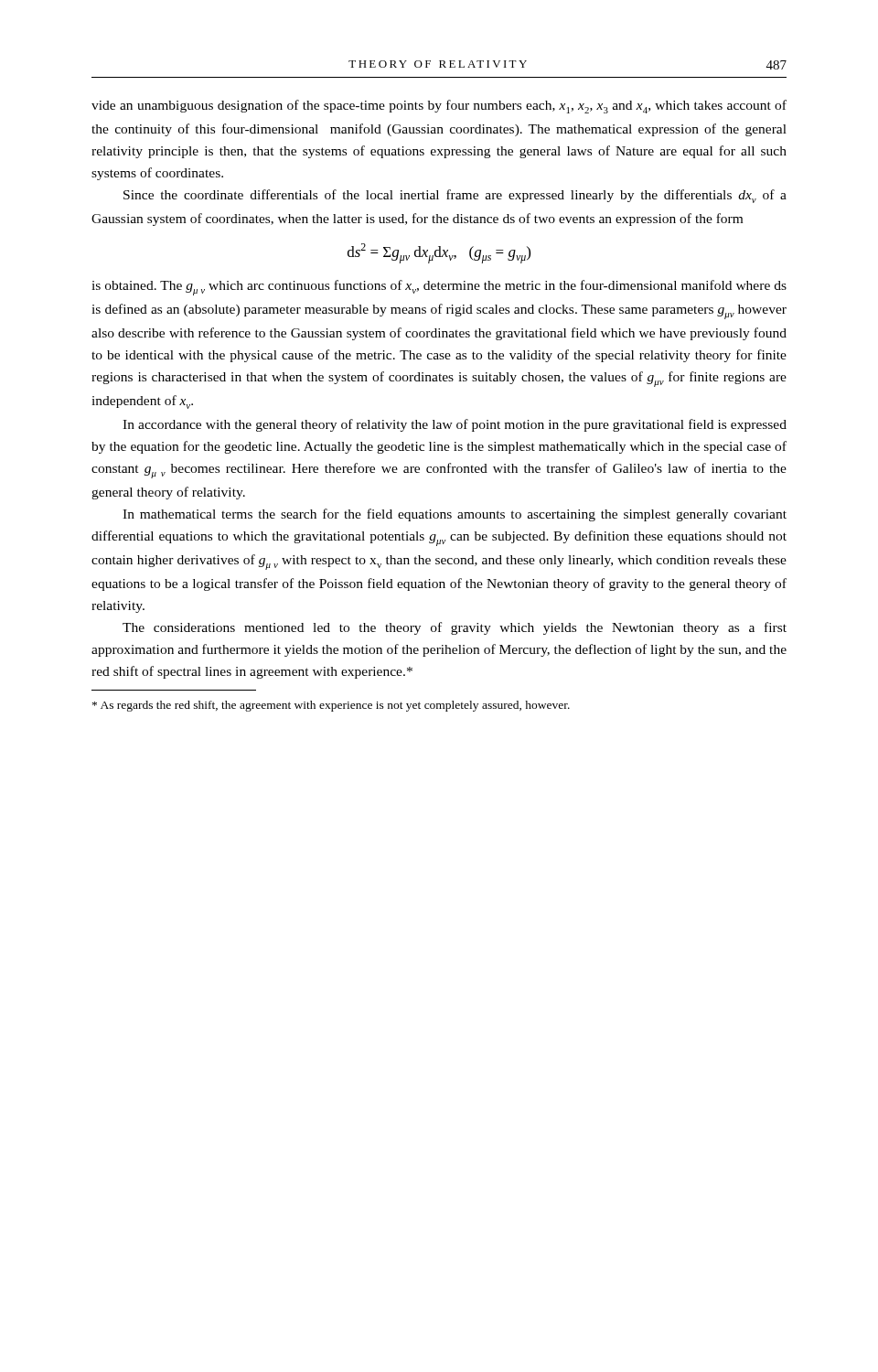Click on the region starting "As regards the red shift, the"
Image resolution: width=878 pixels, height=1372 pixels.
(331, 705)
